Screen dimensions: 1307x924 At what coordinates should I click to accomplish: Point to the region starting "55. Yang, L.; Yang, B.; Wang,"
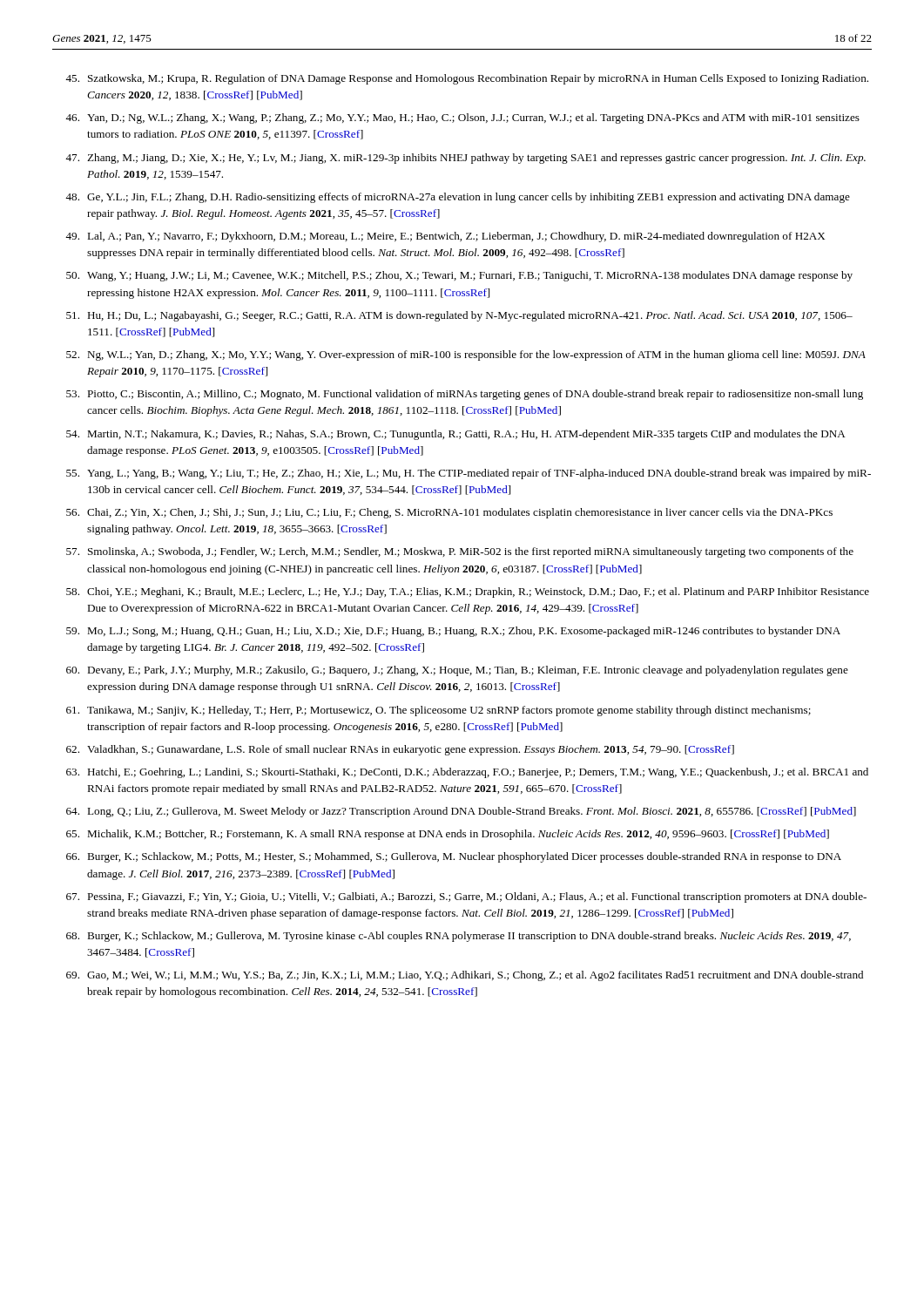point(462,481)
